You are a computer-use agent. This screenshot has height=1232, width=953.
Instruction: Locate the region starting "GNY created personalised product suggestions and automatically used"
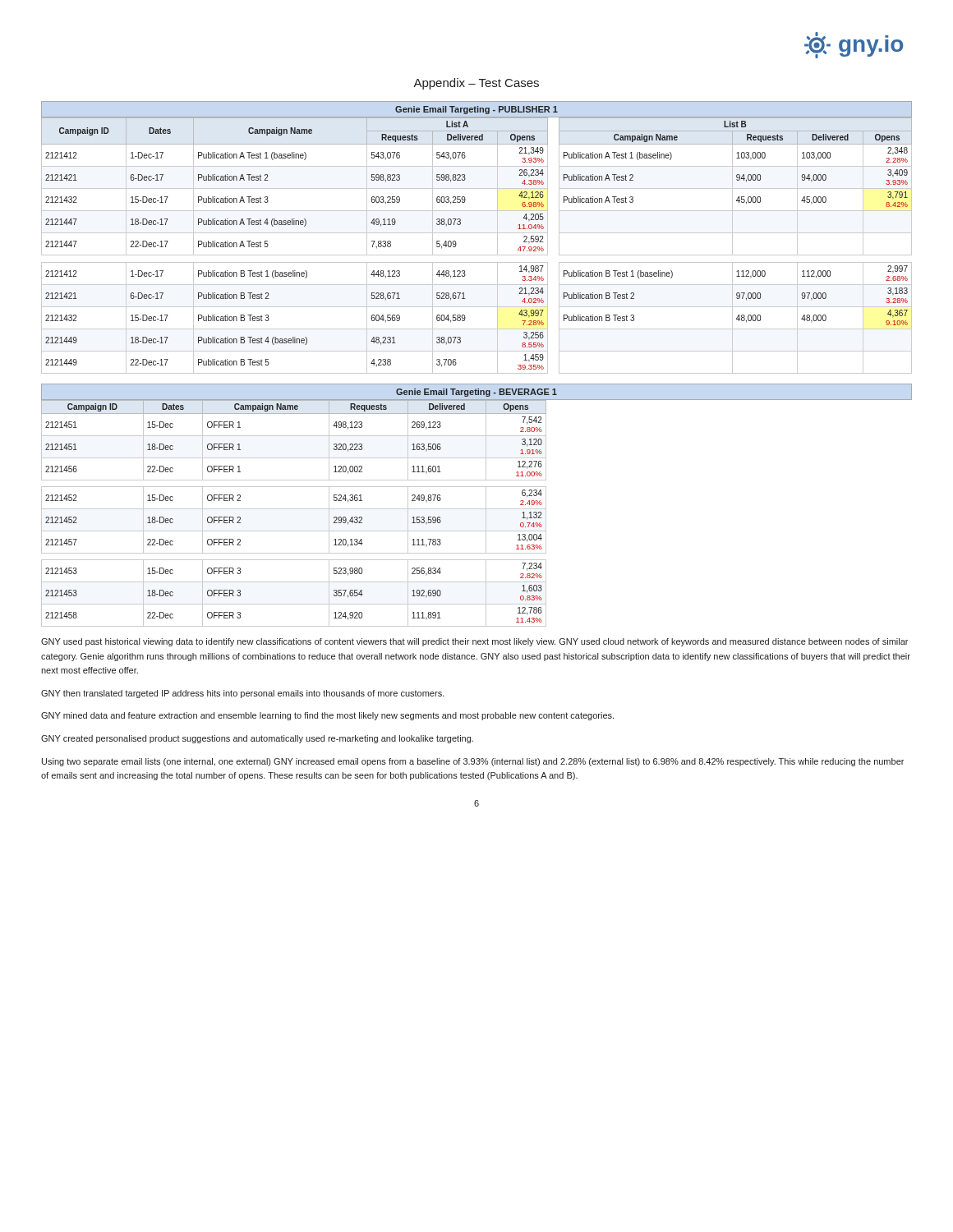[258, 738]
